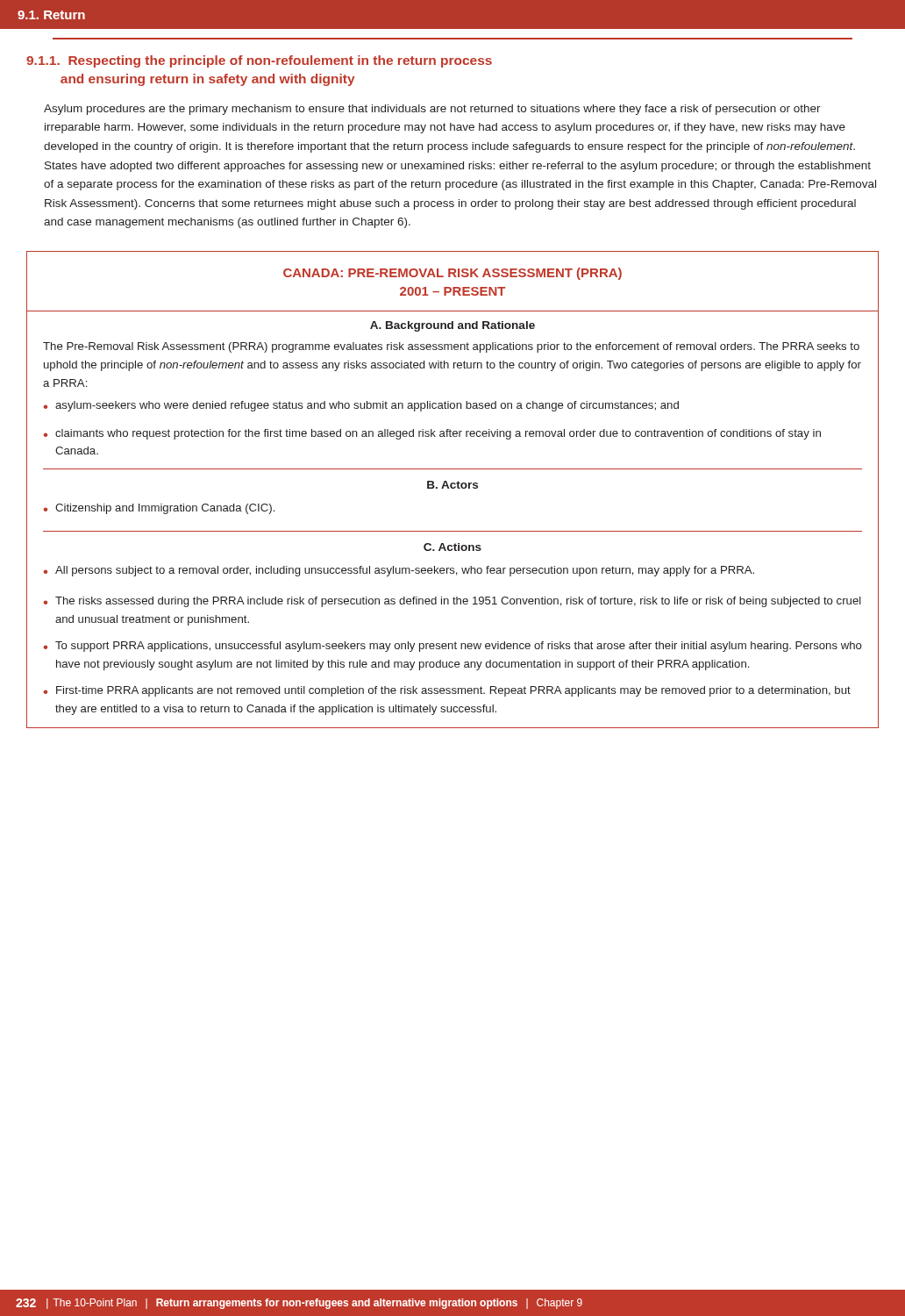Locate the section header that reads "A. Background and Rationale"
The image size is (905, 1316).
click(x=452, y=325)
